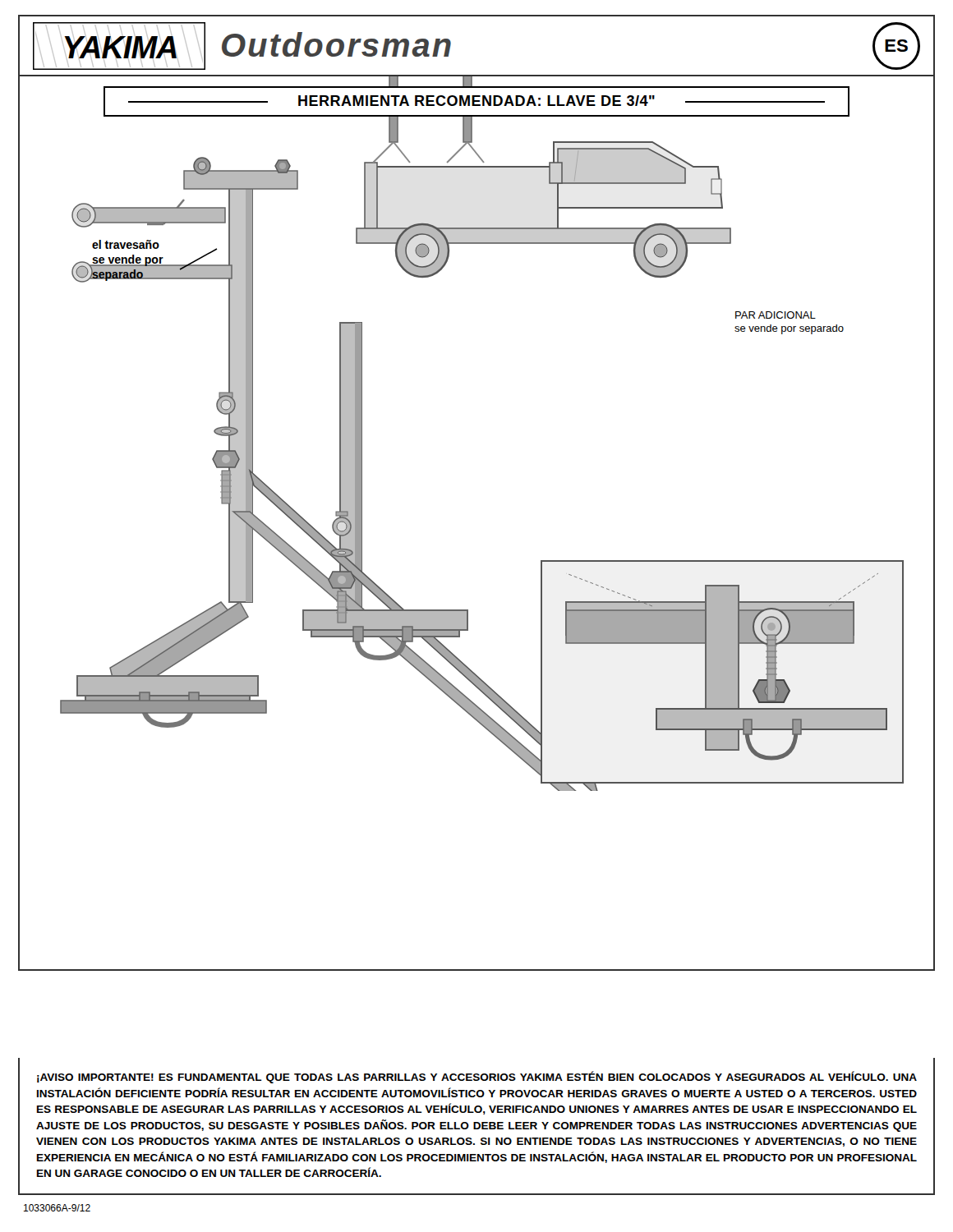Select the engineering diagram
Image resolution: width=953 pixels, height=1232 pixels.
[476, 524]
